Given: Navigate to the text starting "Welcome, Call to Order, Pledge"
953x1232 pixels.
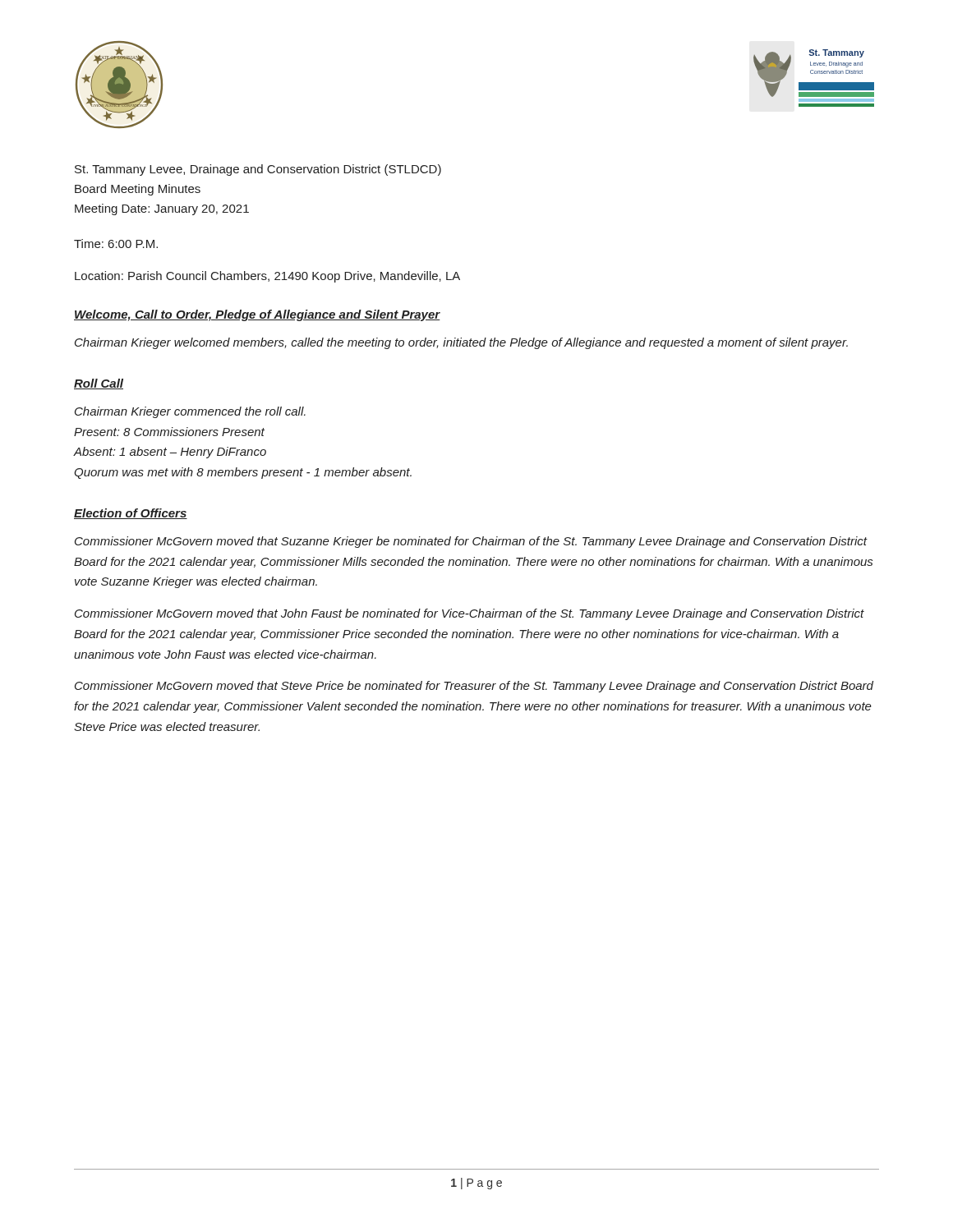Looking at the screenshot, I should point(257,314).
